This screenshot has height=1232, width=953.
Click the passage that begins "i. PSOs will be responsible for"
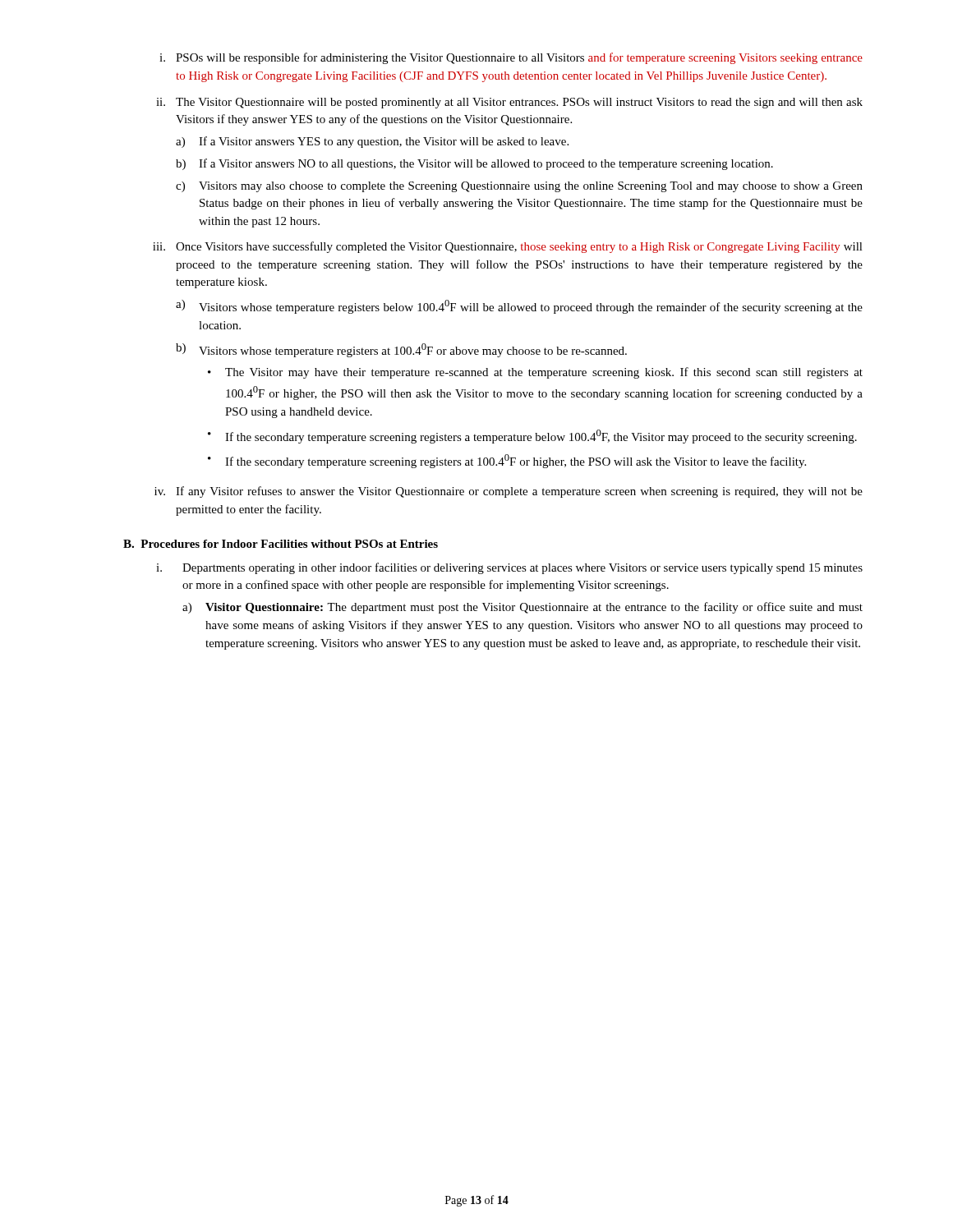tap(493, 67)
